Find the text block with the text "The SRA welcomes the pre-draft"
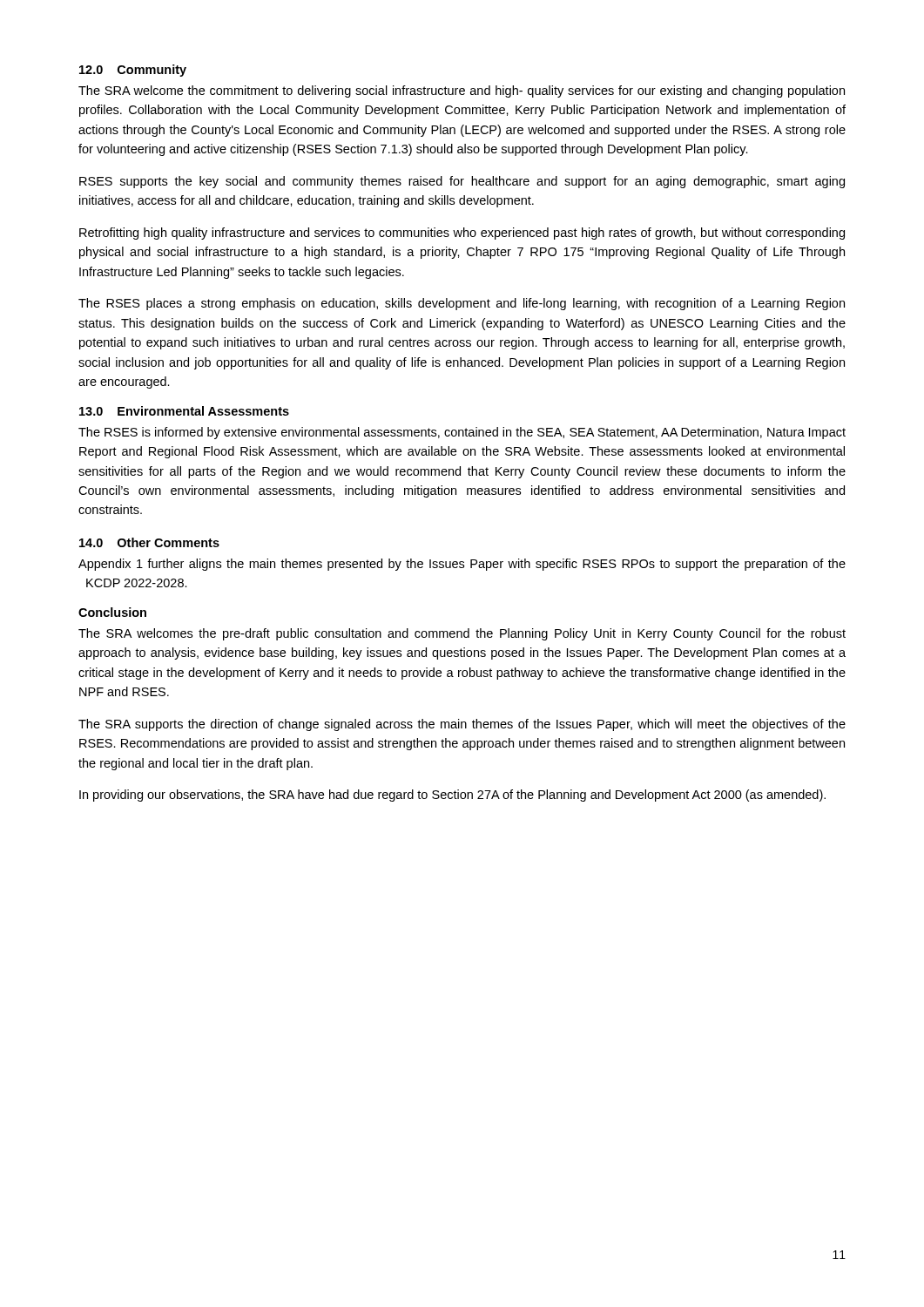 462,663
